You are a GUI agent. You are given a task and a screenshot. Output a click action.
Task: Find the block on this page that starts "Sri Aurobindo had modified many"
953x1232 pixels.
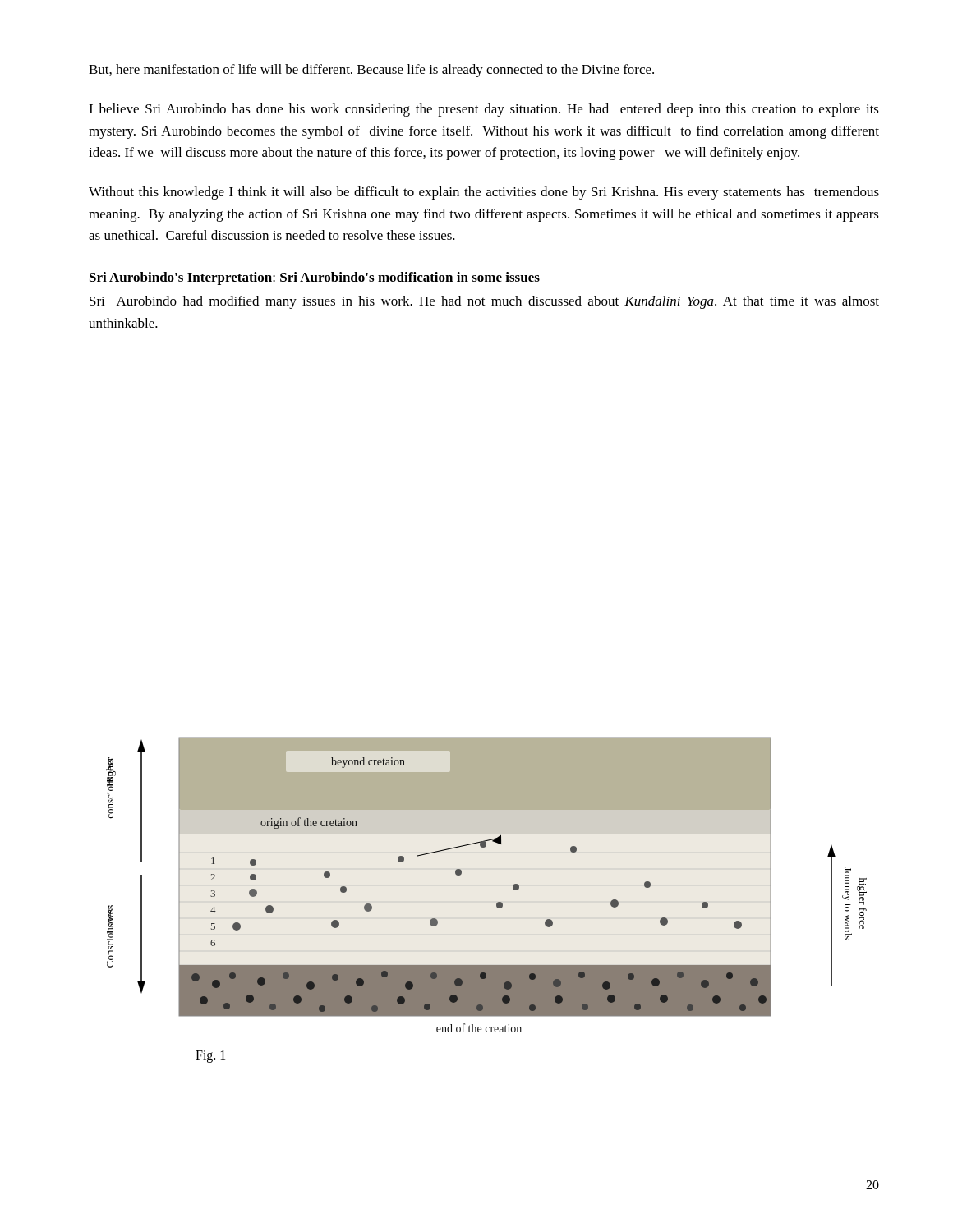click(x=484, y=312)
